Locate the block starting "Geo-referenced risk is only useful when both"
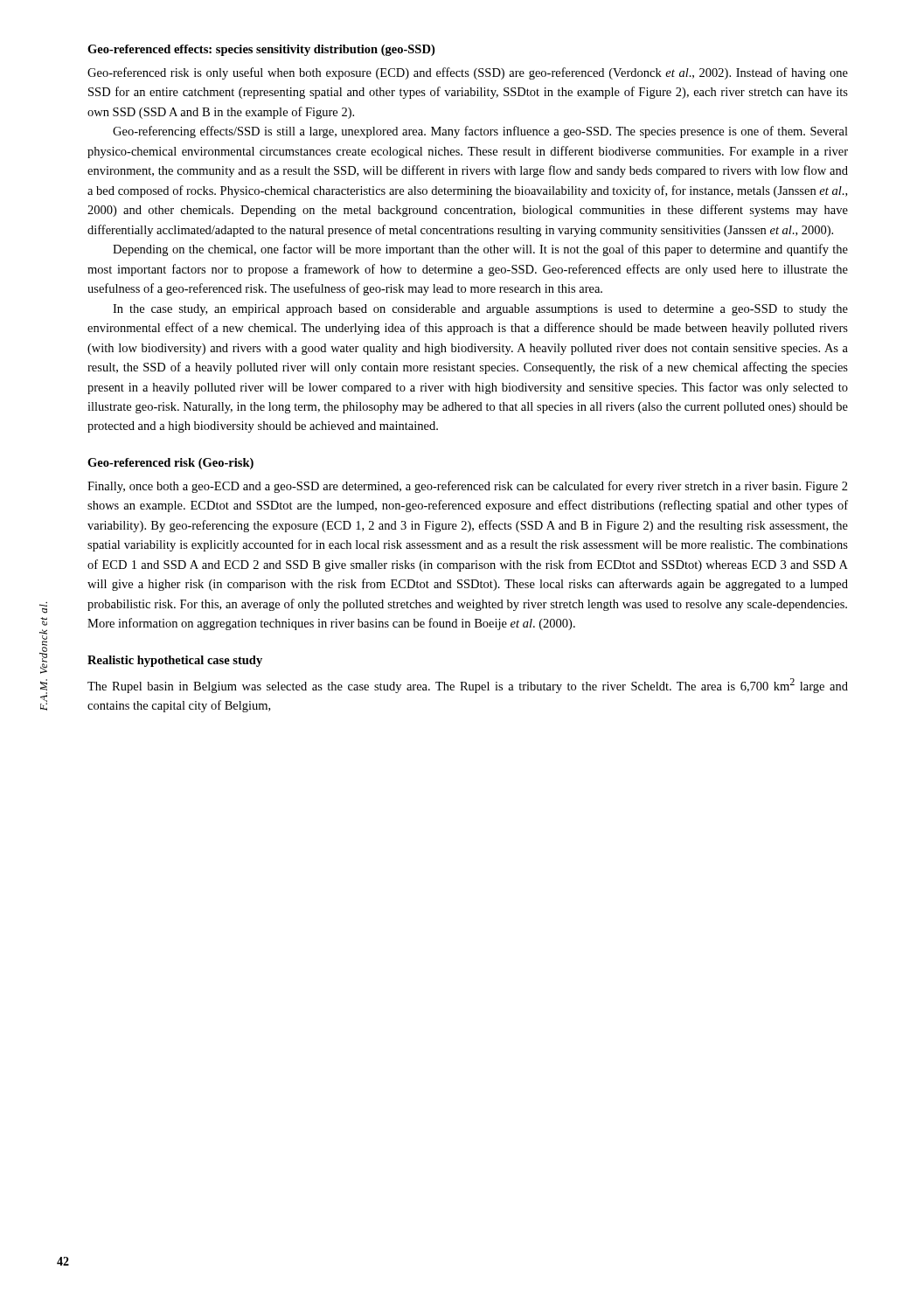 [468, 249]
